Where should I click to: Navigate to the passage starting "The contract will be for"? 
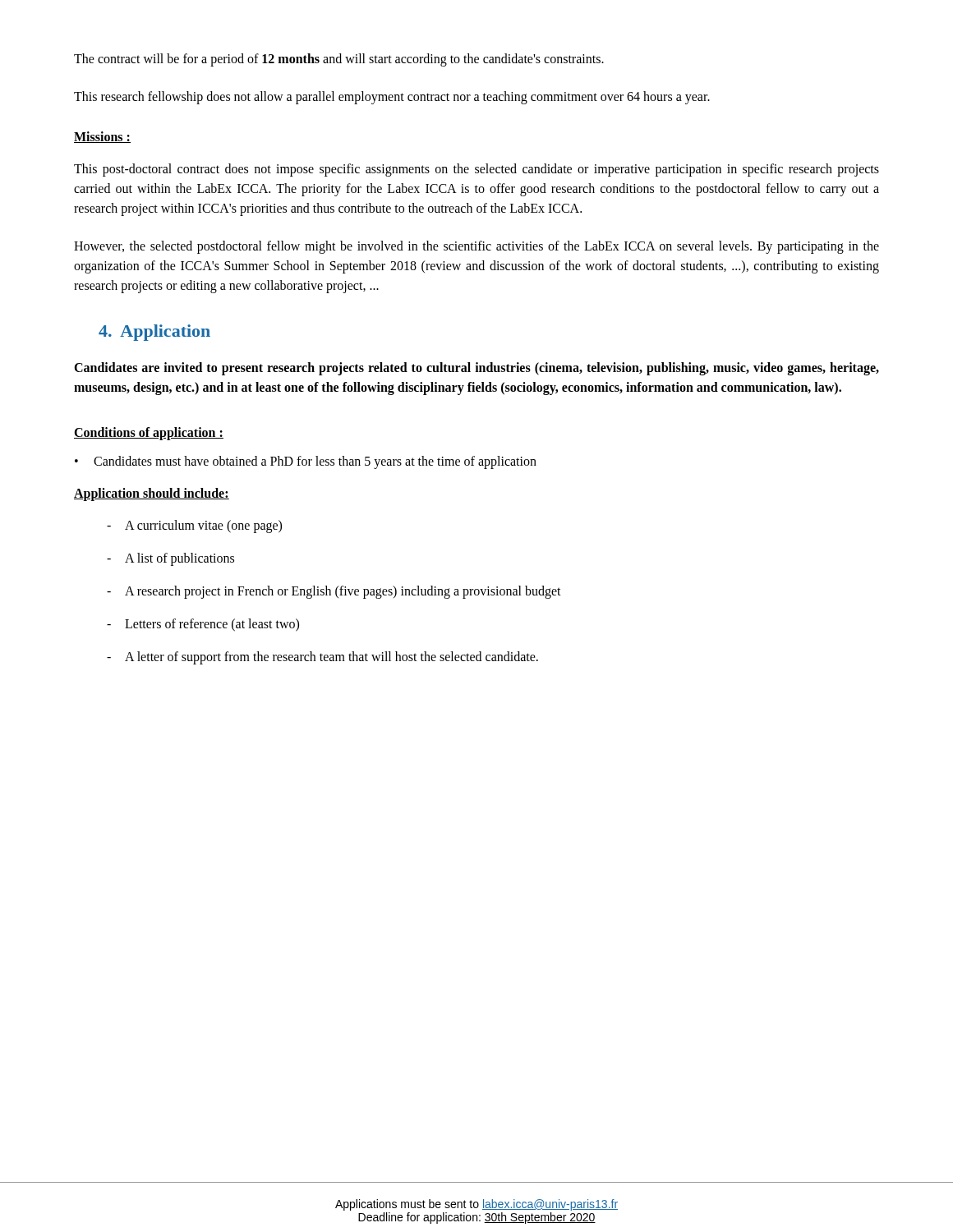point(339,59)
